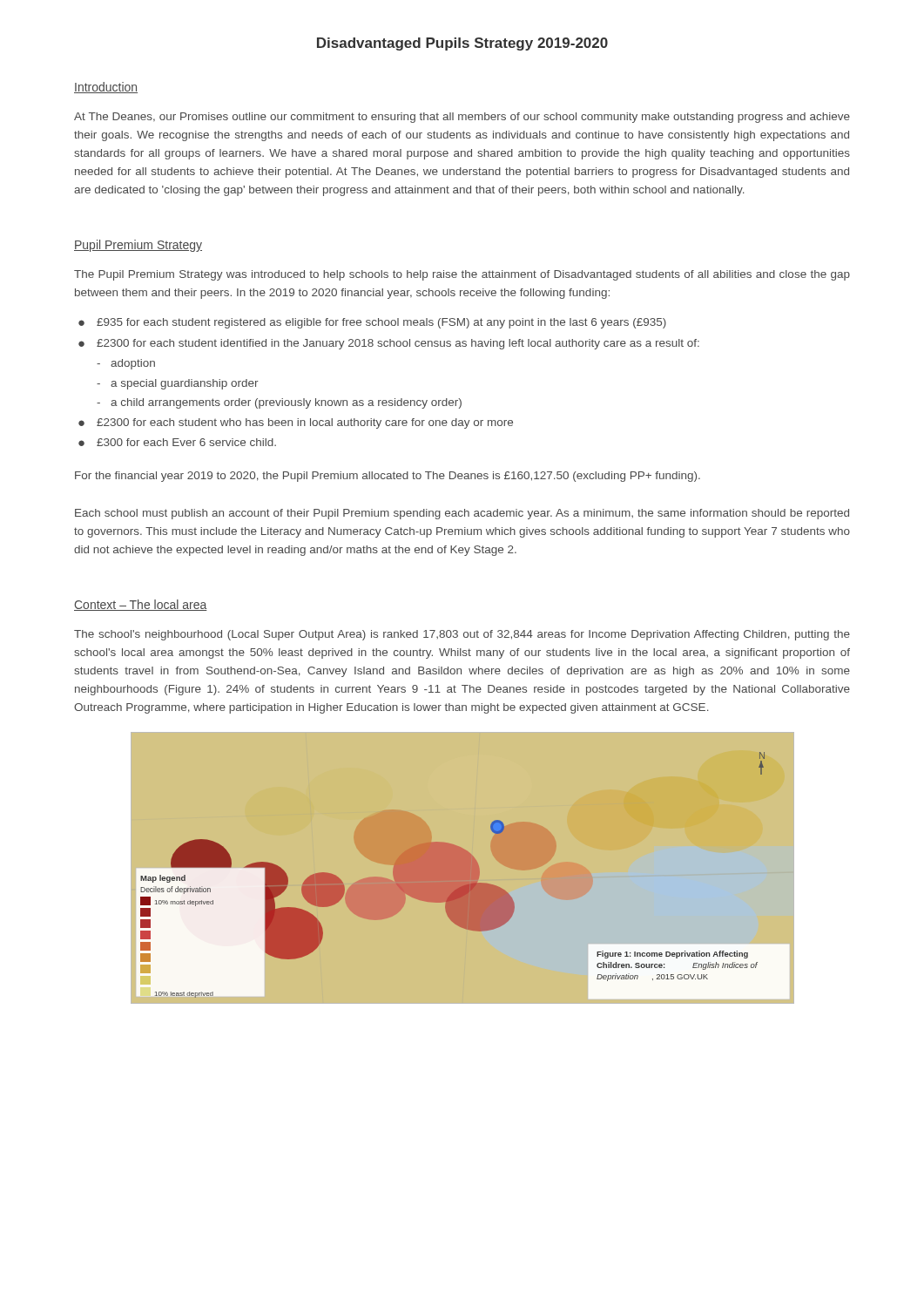Viewport: 924px width, 1307px height.
Task: Select the element starting "Context – The local area"
Action: pos(140,605)
